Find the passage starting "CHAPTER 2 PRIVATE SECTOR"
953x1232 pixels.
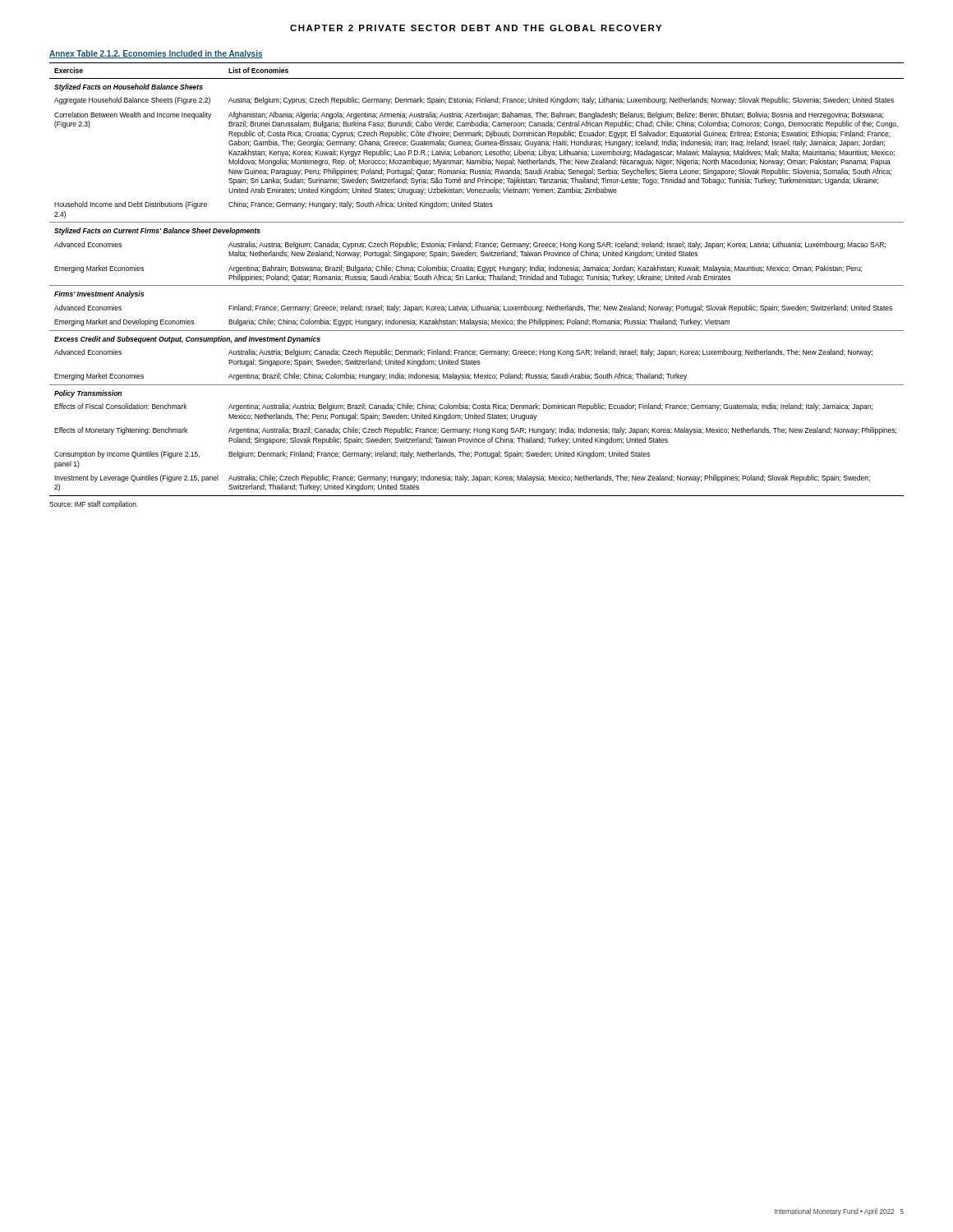point(476,28)
